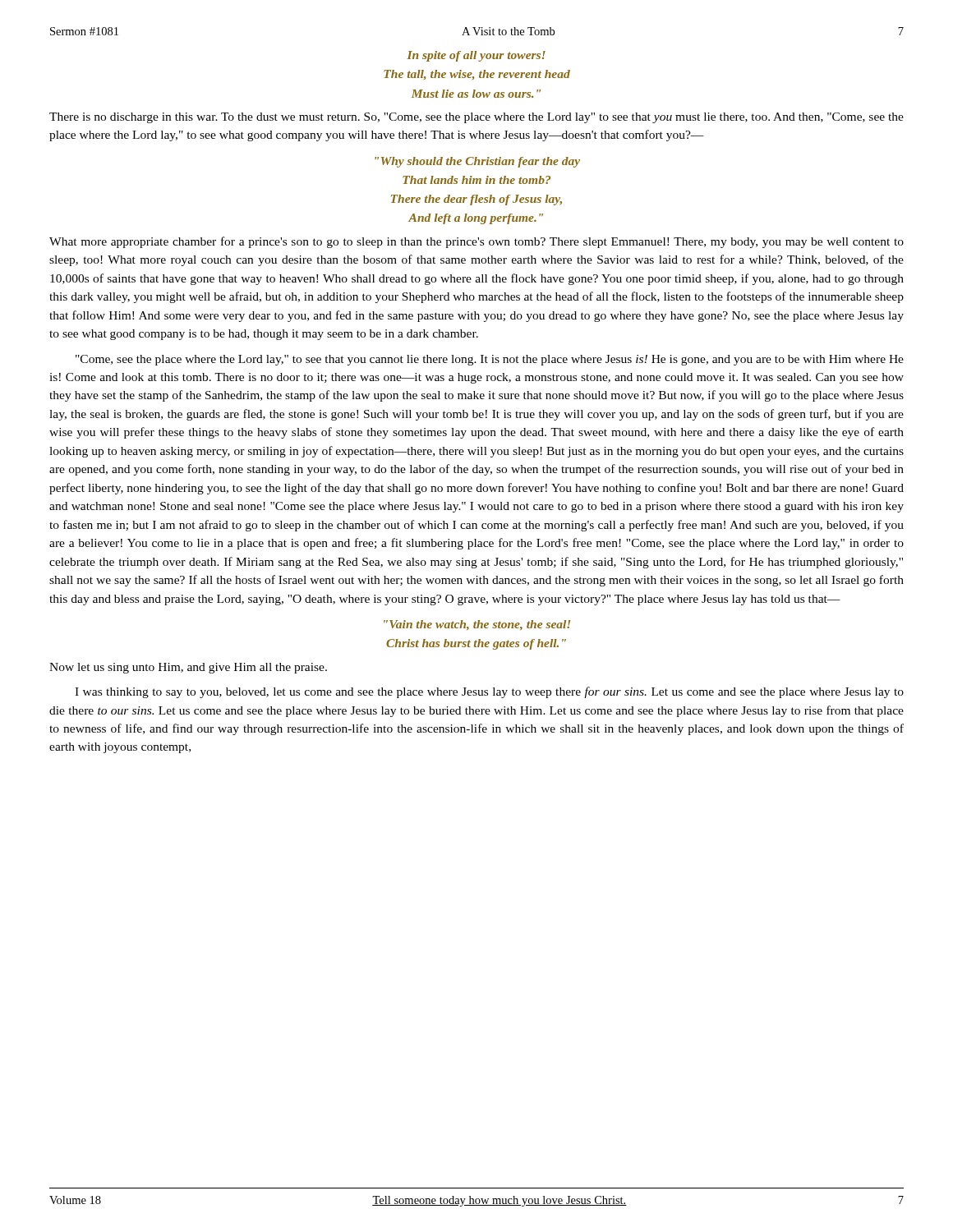Image resolution: width=953 pixels, height=1232 pixels.
Task: Locate the text block with the text "I was thinking to say to you,"
Action: click(476, 719)
